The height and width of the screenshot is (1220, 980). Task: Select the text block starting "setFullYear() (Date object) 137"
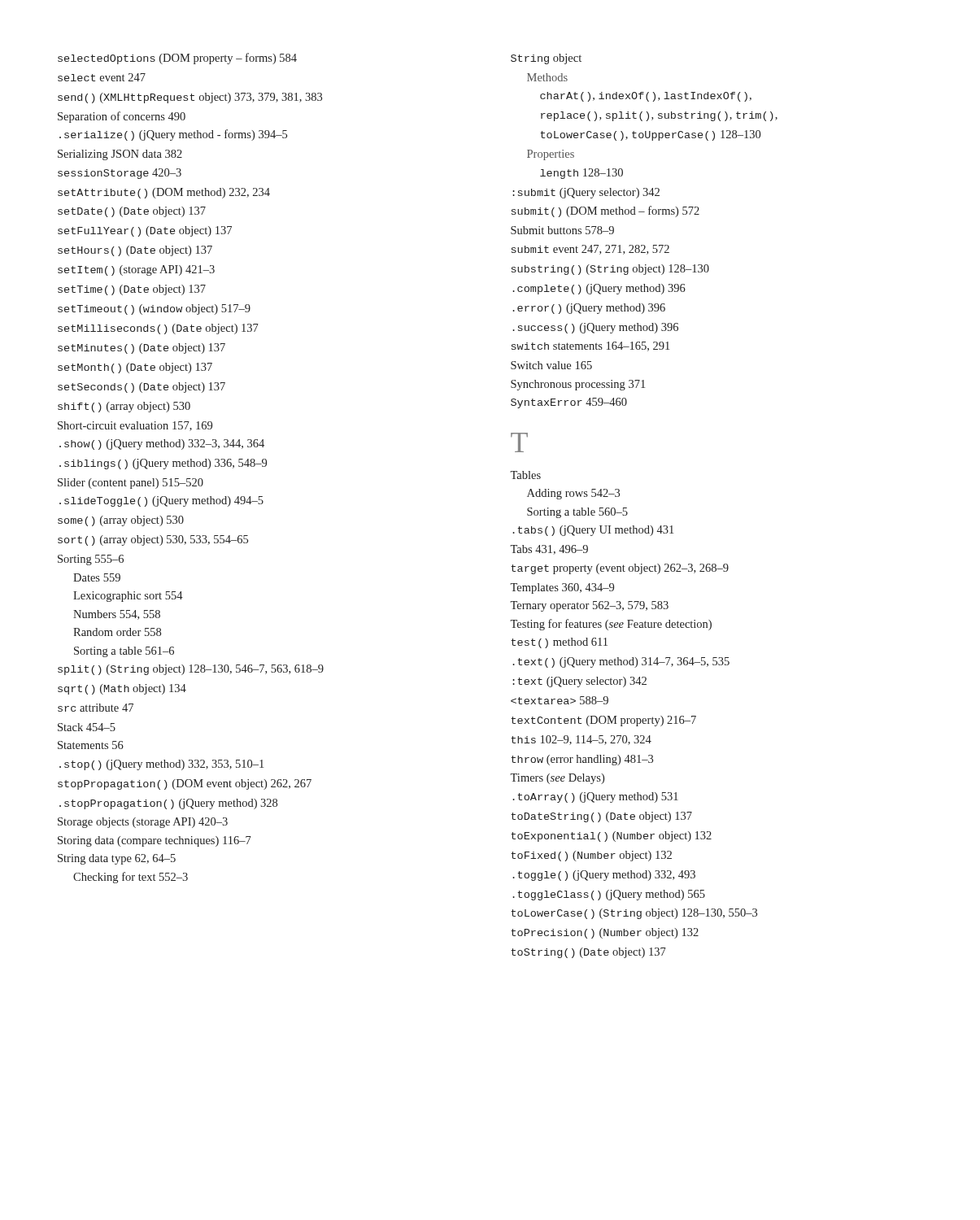[x=145, y=231]
